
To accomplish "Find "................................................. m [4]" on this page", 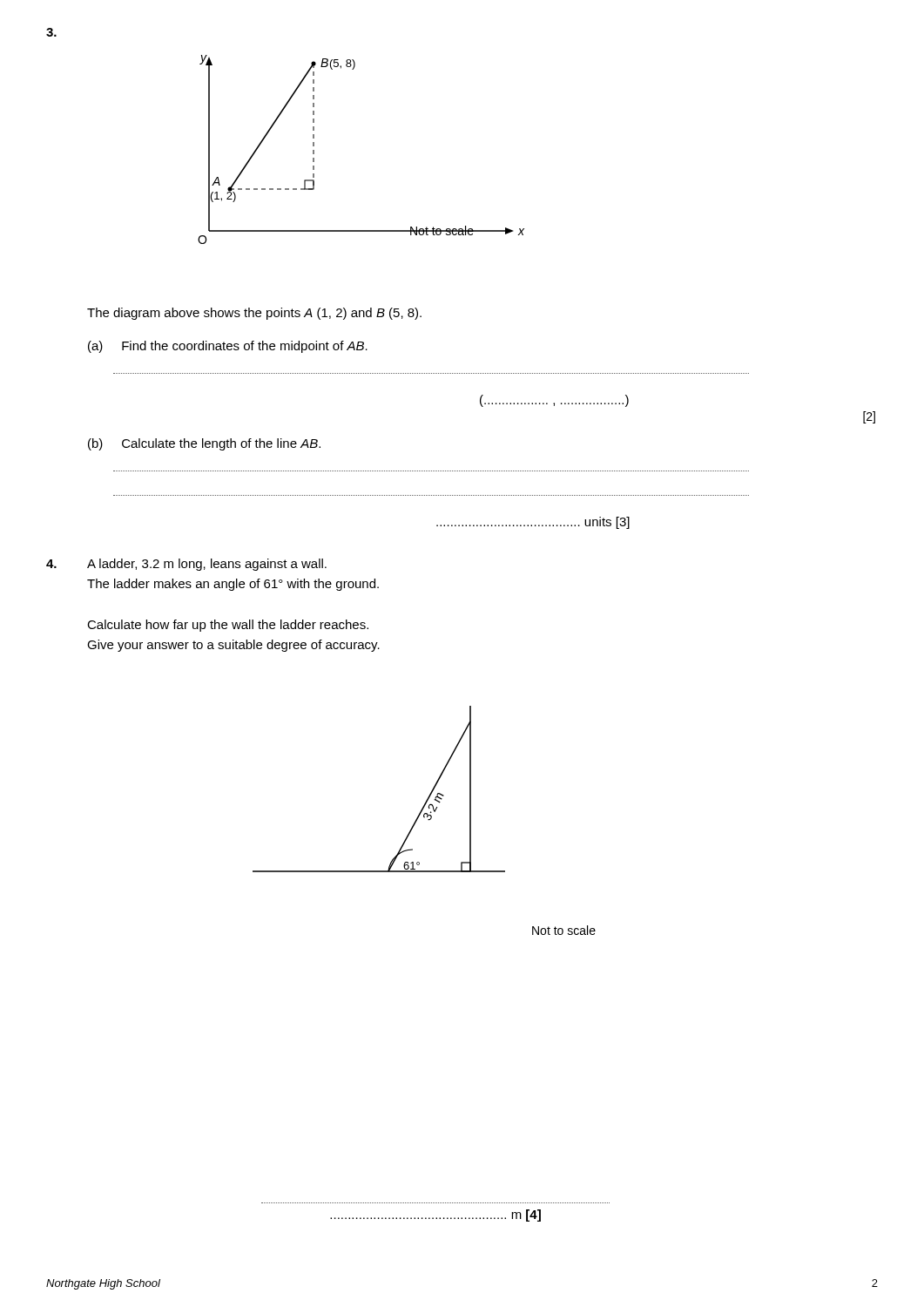I will (x=435, y=1214).
